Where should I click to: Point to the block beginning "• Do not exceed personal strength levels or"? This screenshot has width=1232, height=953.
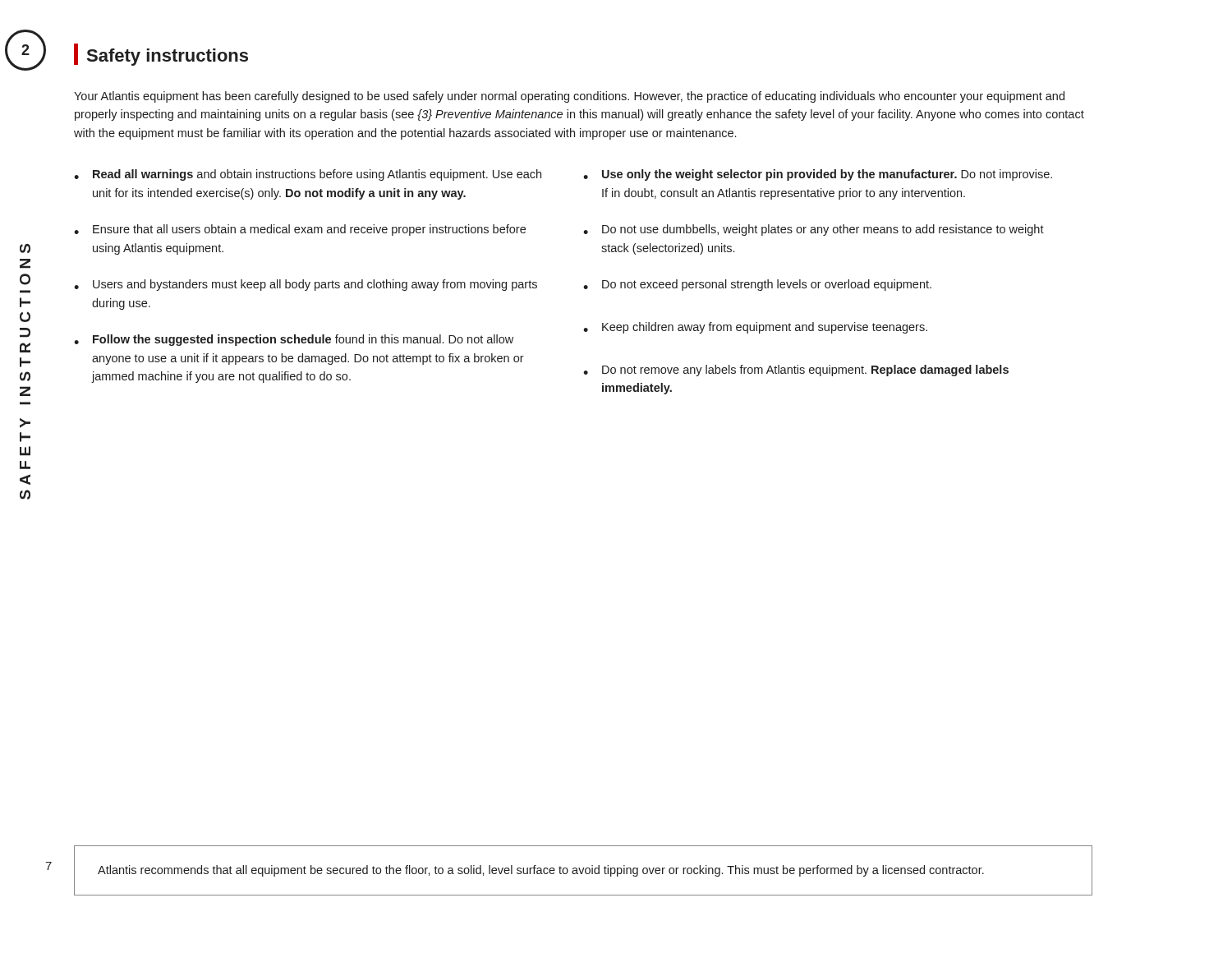pyautogui.click(x=821, y=288)
